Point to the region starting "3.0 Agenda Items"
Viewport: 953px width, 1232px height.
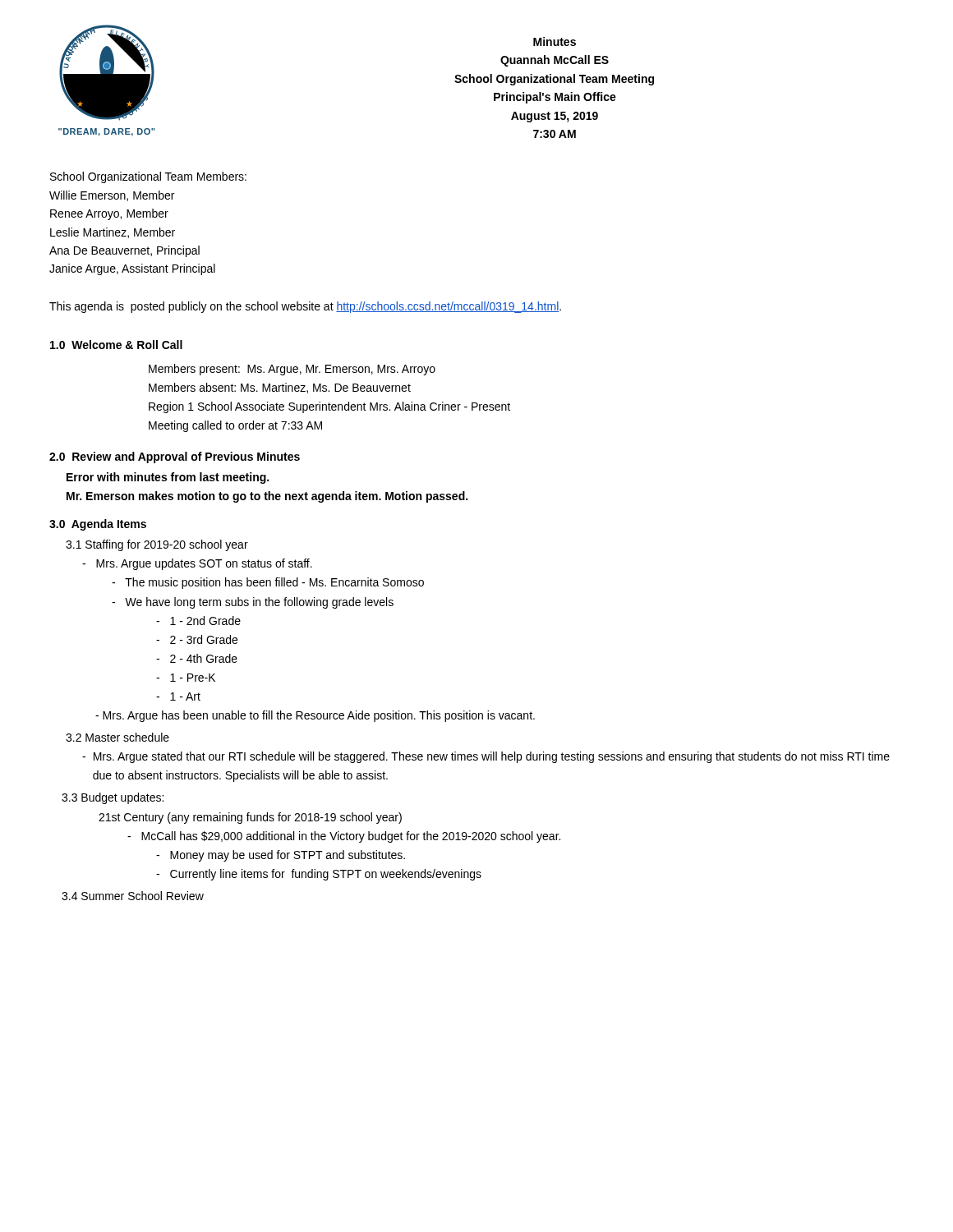[98, 524]
